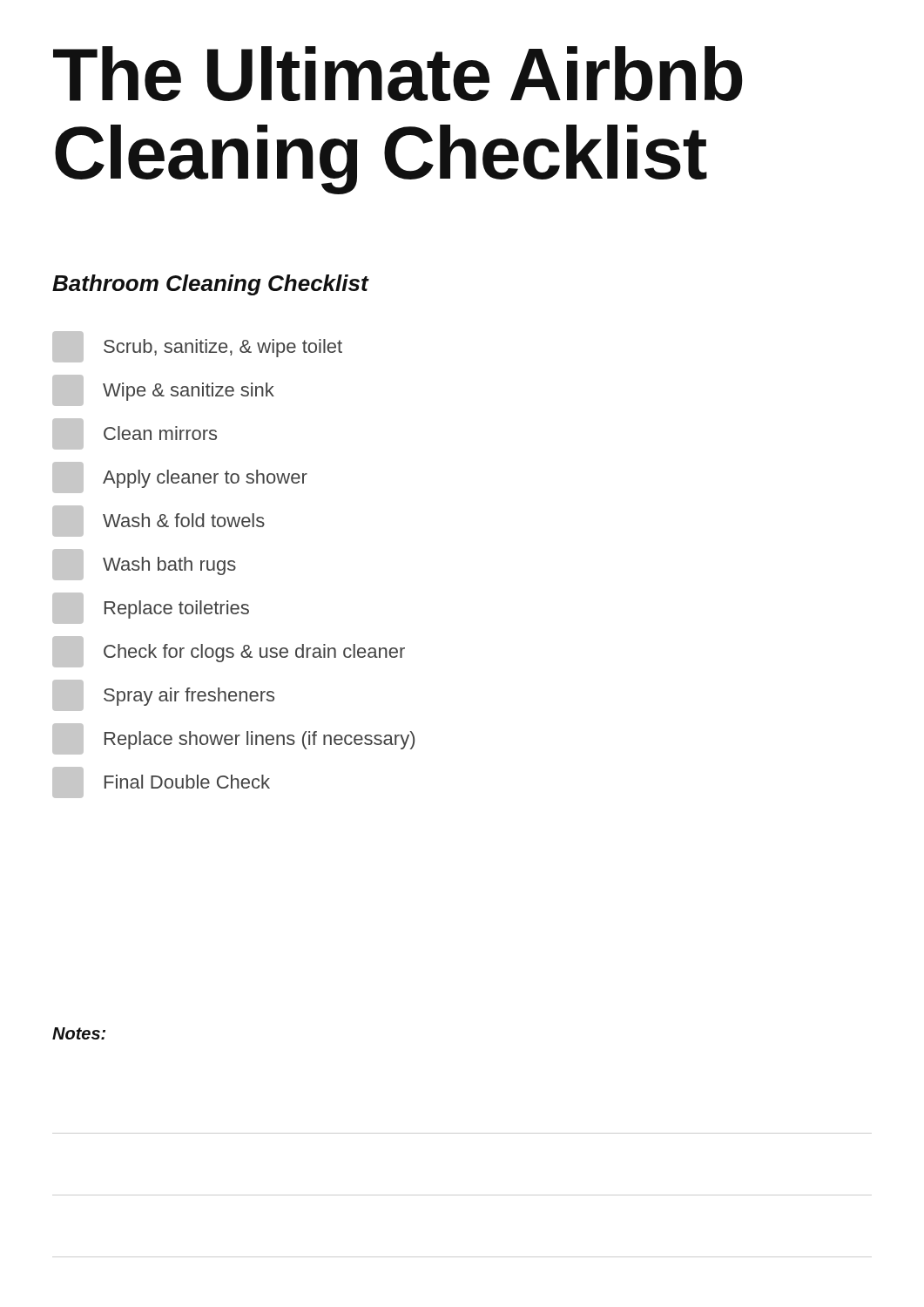Select the region starting "Bathroom Cleaning Checklist"
The height and width of the screenshot is (1307, 924).
point(210,283)
